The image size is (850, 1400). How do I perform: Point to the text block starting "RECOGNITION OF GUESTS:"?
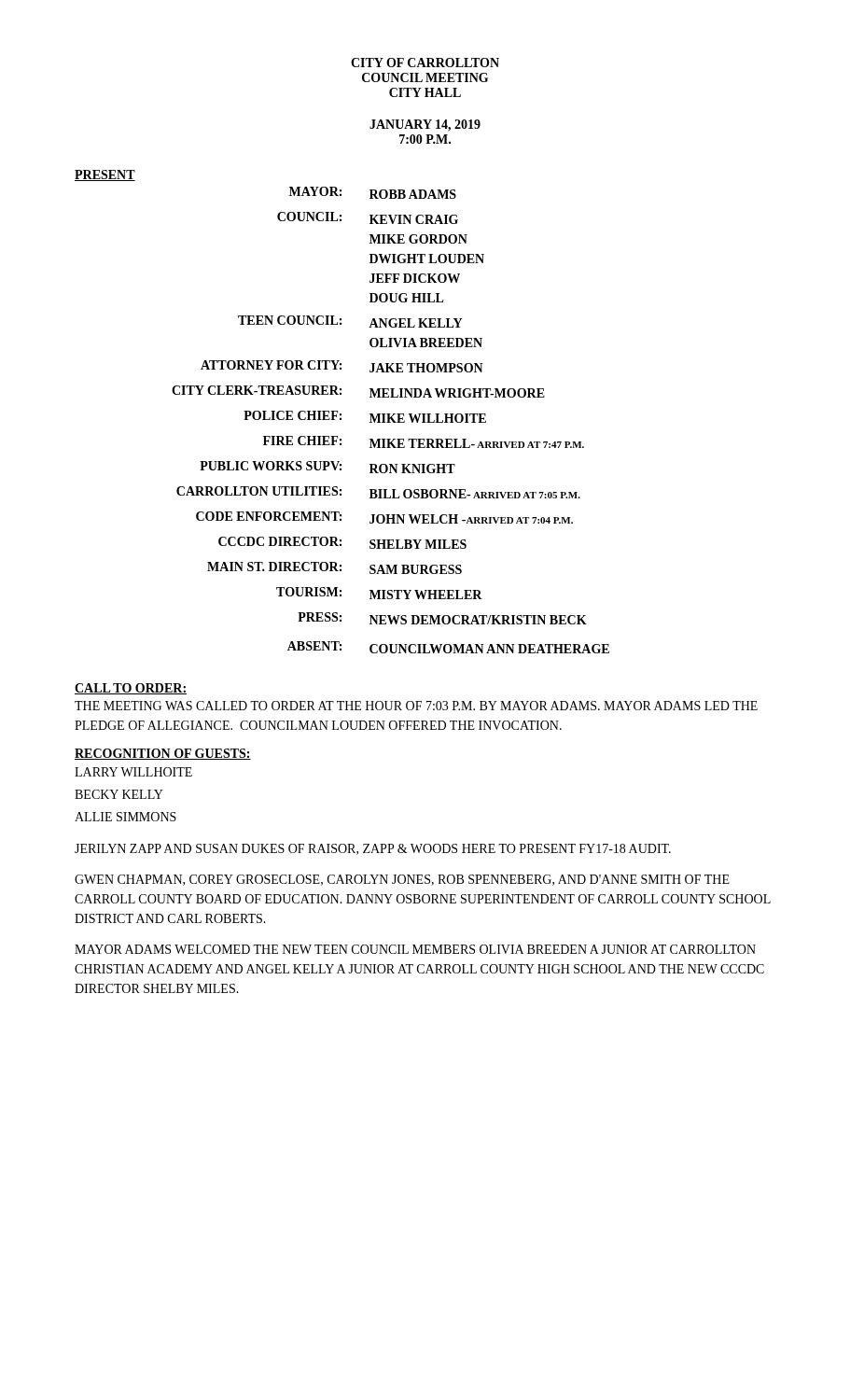[163, 754]
